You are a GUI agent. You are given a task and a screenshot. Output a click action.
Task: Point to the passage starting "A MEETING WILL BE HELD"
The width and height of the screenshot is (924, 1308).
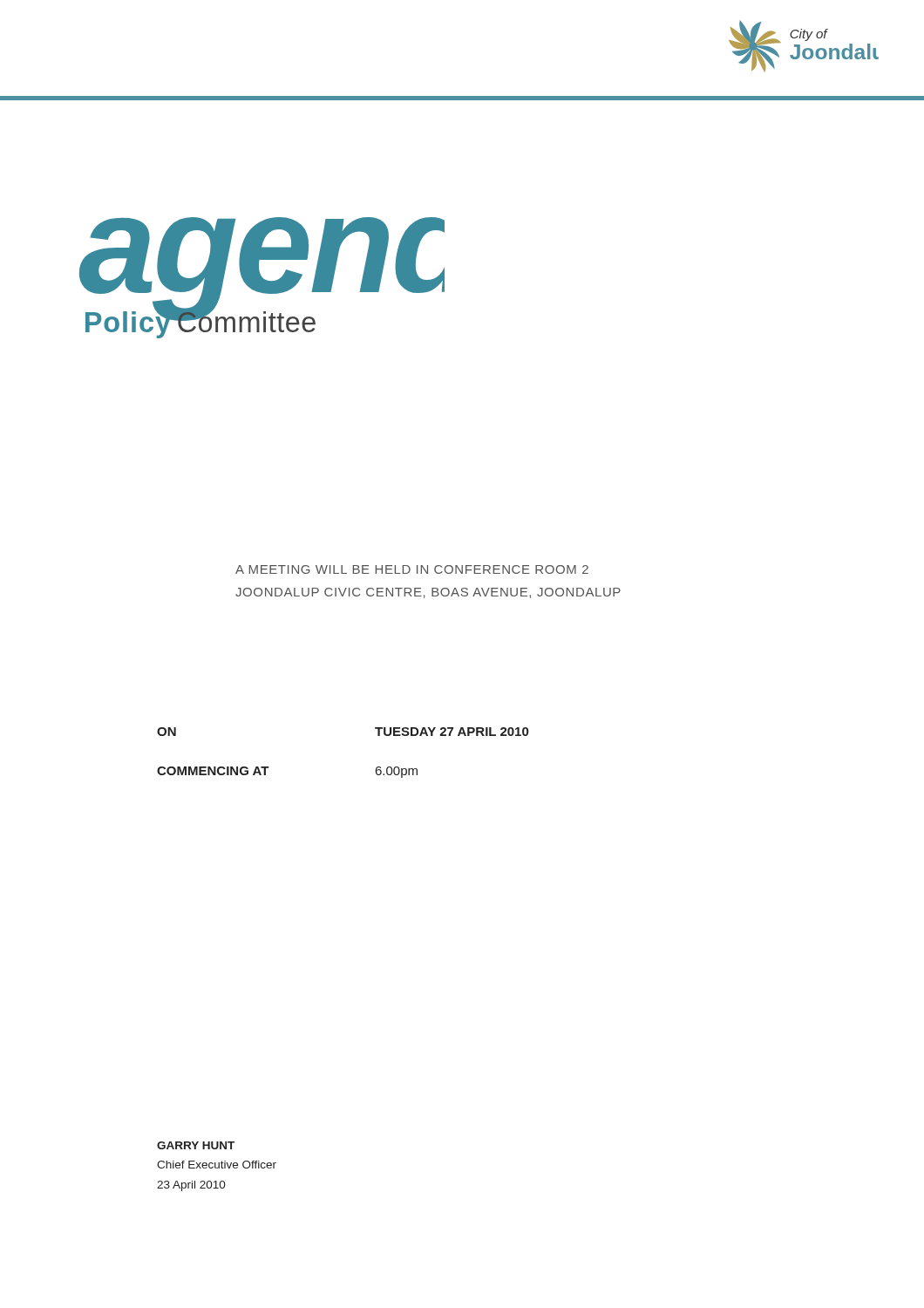[428, 580]
